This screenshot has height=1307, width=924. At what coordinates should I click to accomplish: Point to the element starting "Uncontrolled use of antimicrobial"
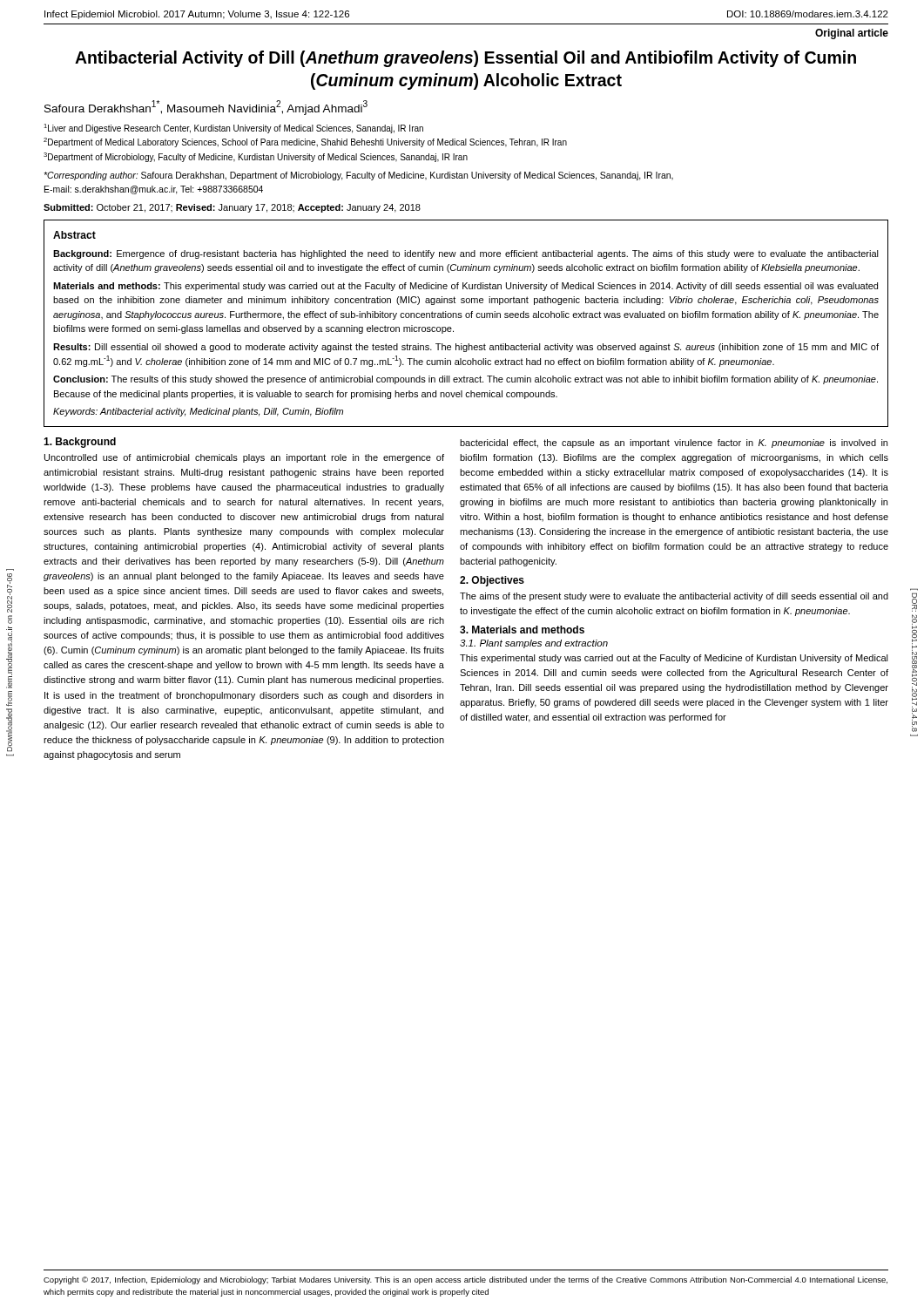pos(244,606)
